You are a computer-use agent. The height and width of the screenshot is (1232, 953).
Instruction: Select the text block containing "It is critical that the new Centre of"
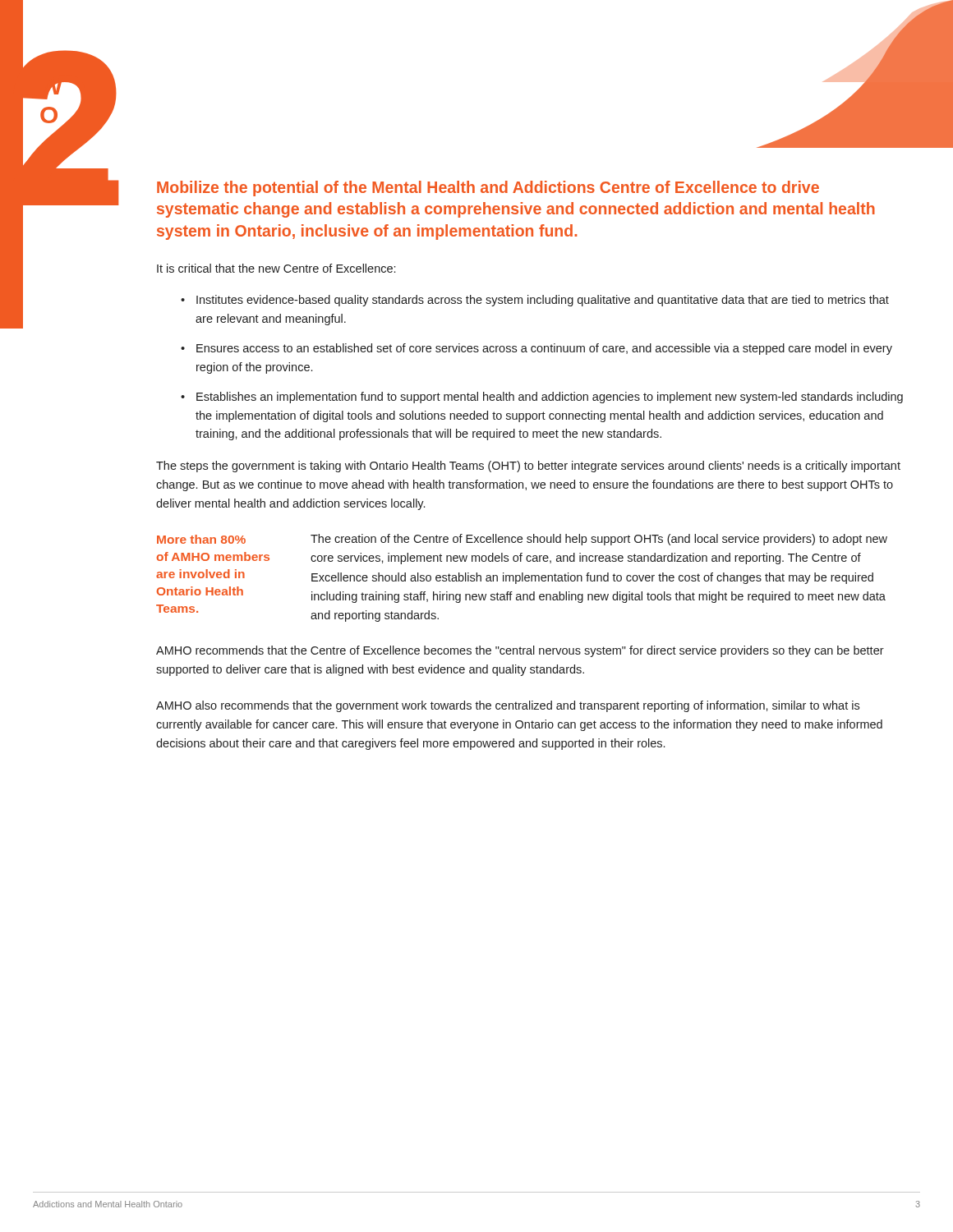(276, 269)
